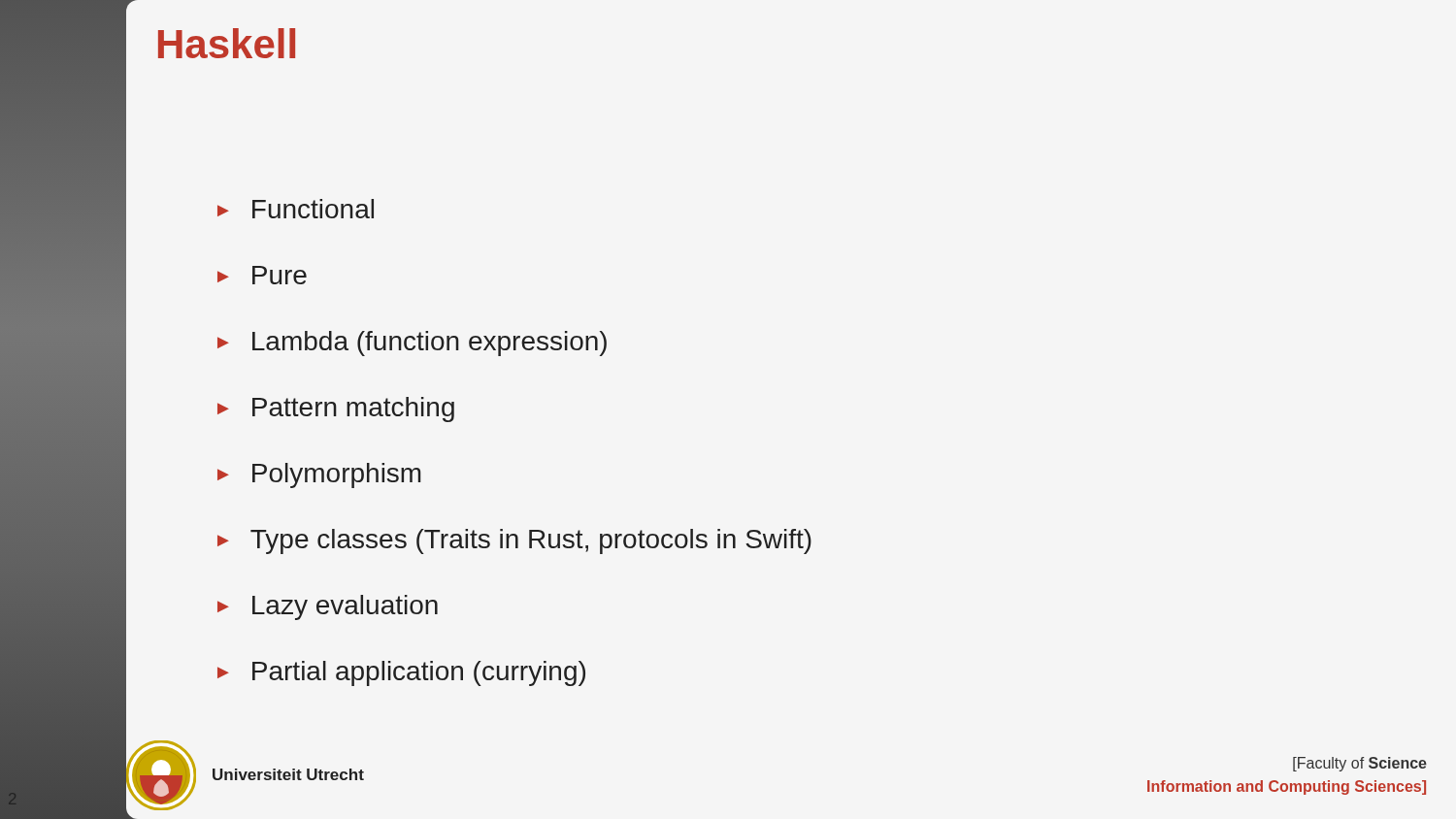This screenshot has height=819, width=1456.
Task: Select the passage starting "► Lazy evaluation"
Action: click(326, 605)
